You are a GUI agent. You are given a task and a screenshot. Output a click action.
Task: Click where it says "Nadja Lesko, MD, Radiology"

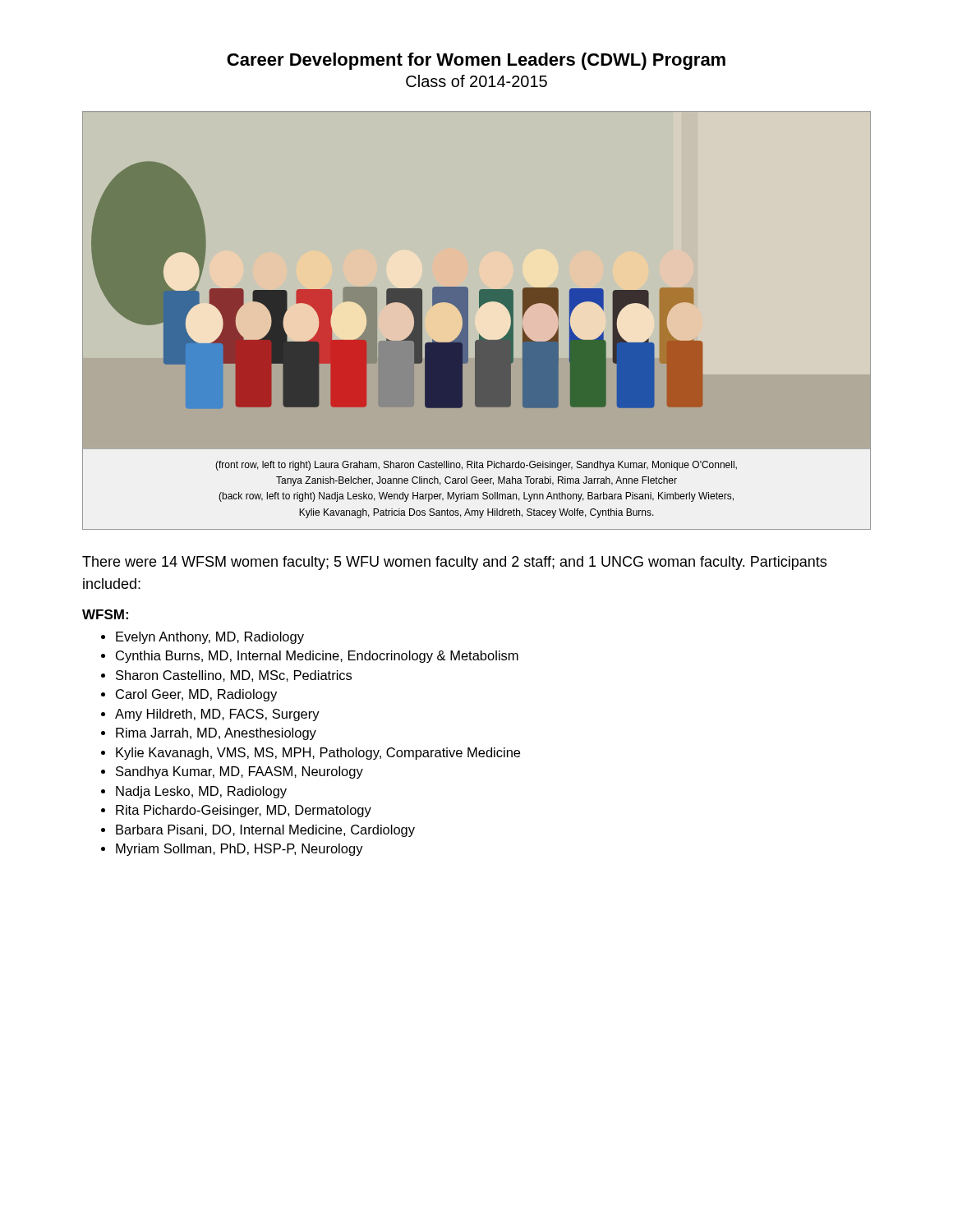(201, 791)
